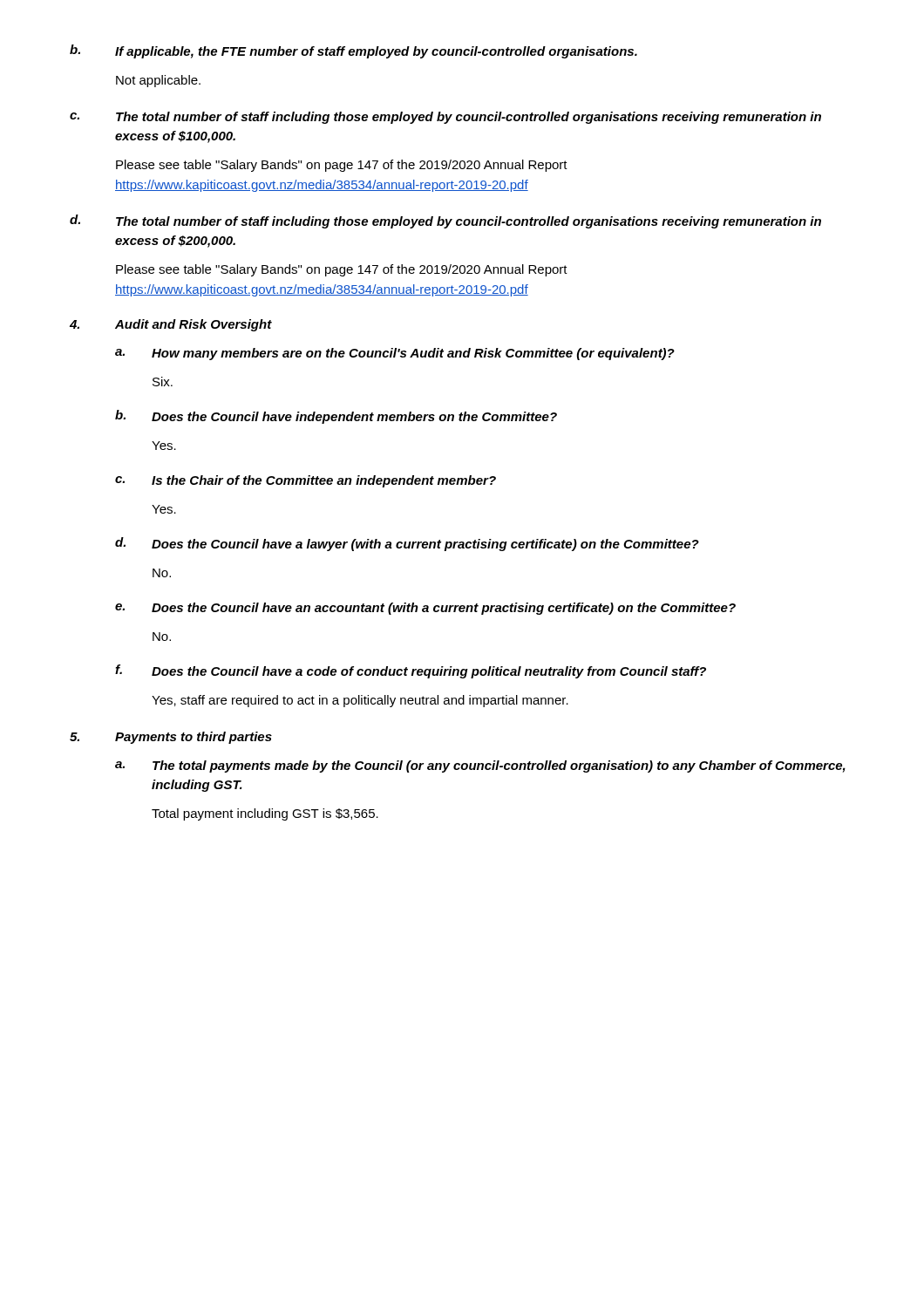
Task: Where is the passage that starts "c. The total number of"?
Action: tap(462, 151)
